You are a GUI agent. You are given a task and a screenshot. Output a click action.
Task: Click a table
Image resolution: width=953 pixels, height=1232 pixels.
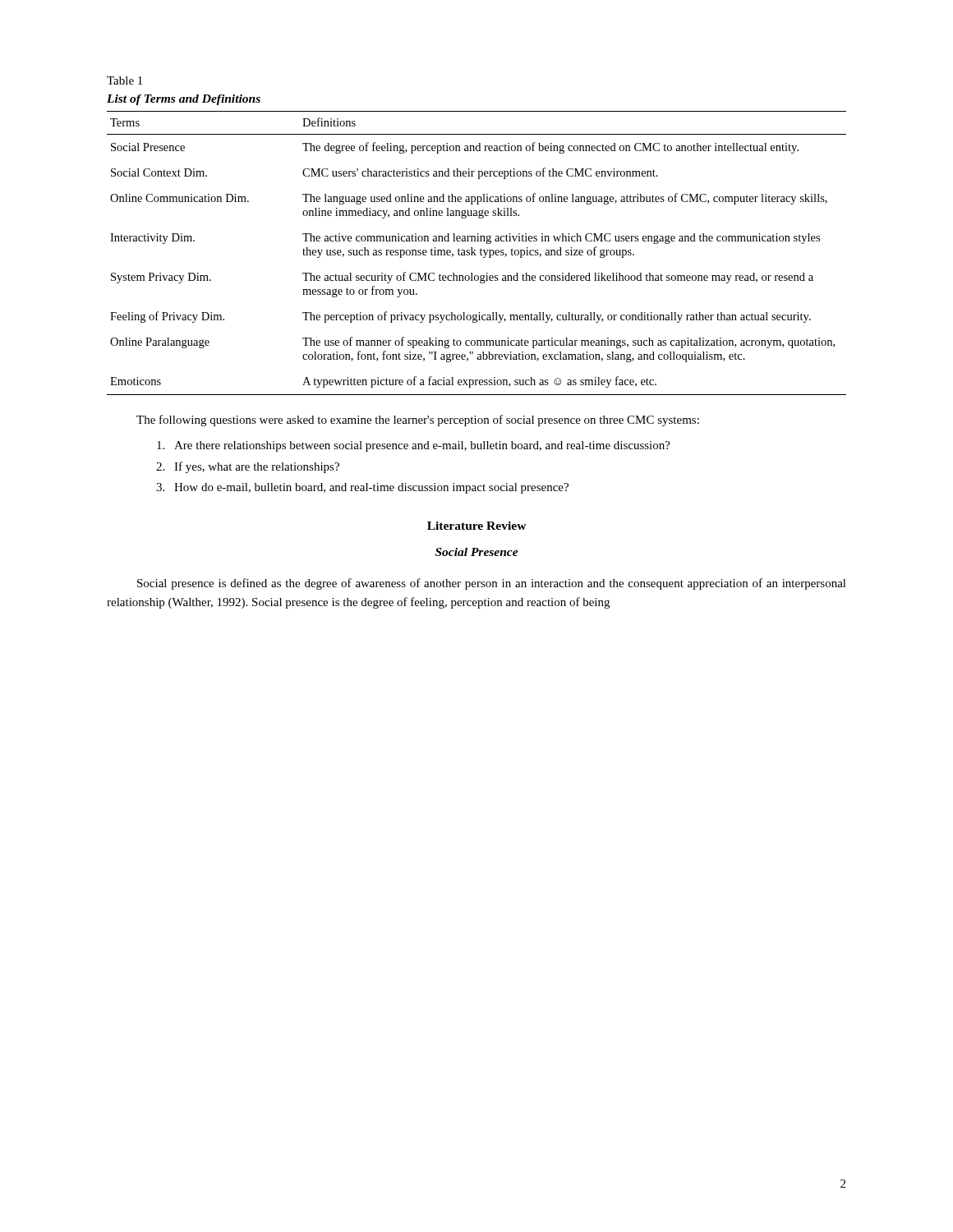point(476,253)
